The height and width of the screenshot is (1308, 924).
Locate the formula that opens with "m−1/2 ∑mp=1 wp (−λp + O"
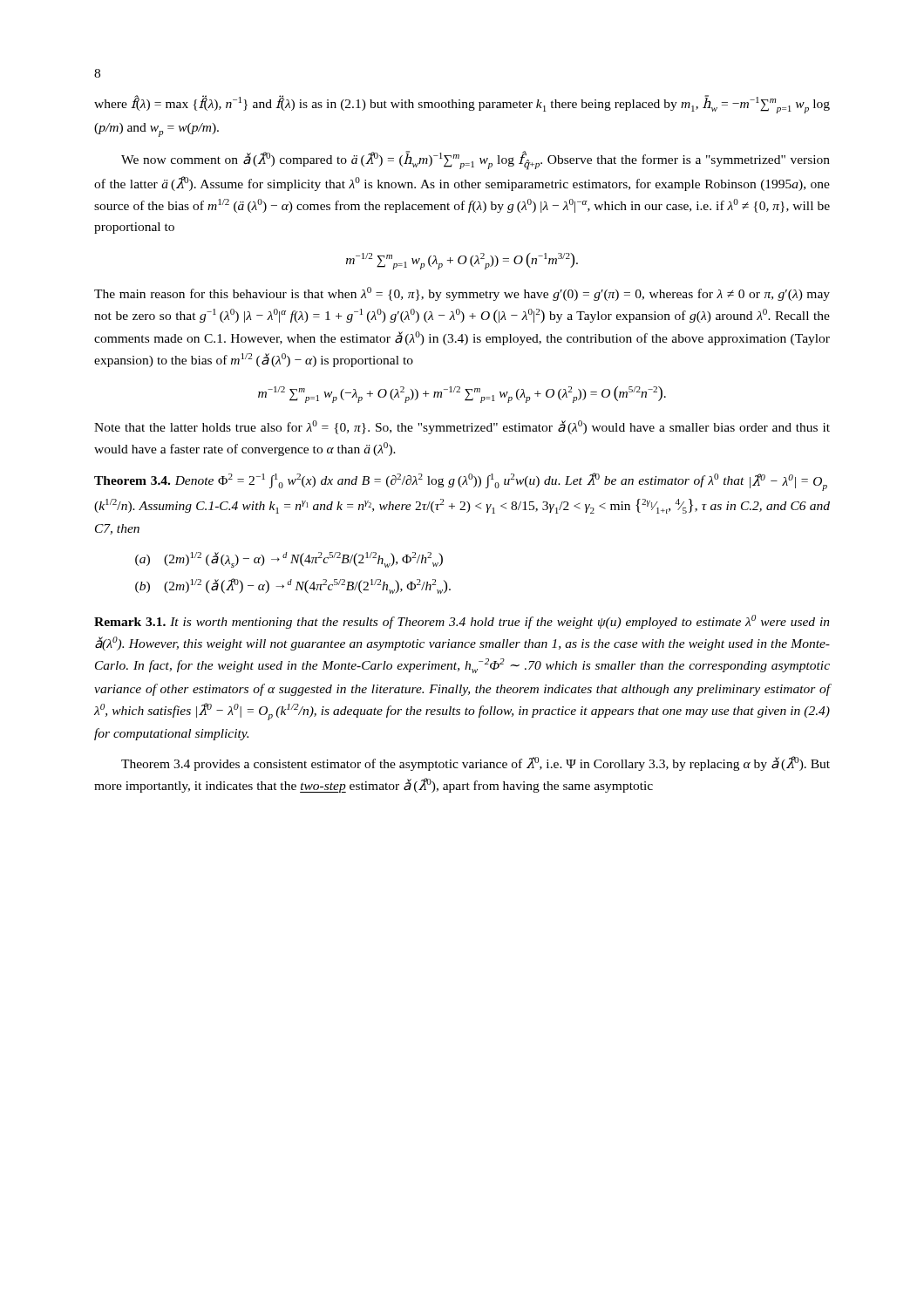pyautogui.click(x=462, y=393)
